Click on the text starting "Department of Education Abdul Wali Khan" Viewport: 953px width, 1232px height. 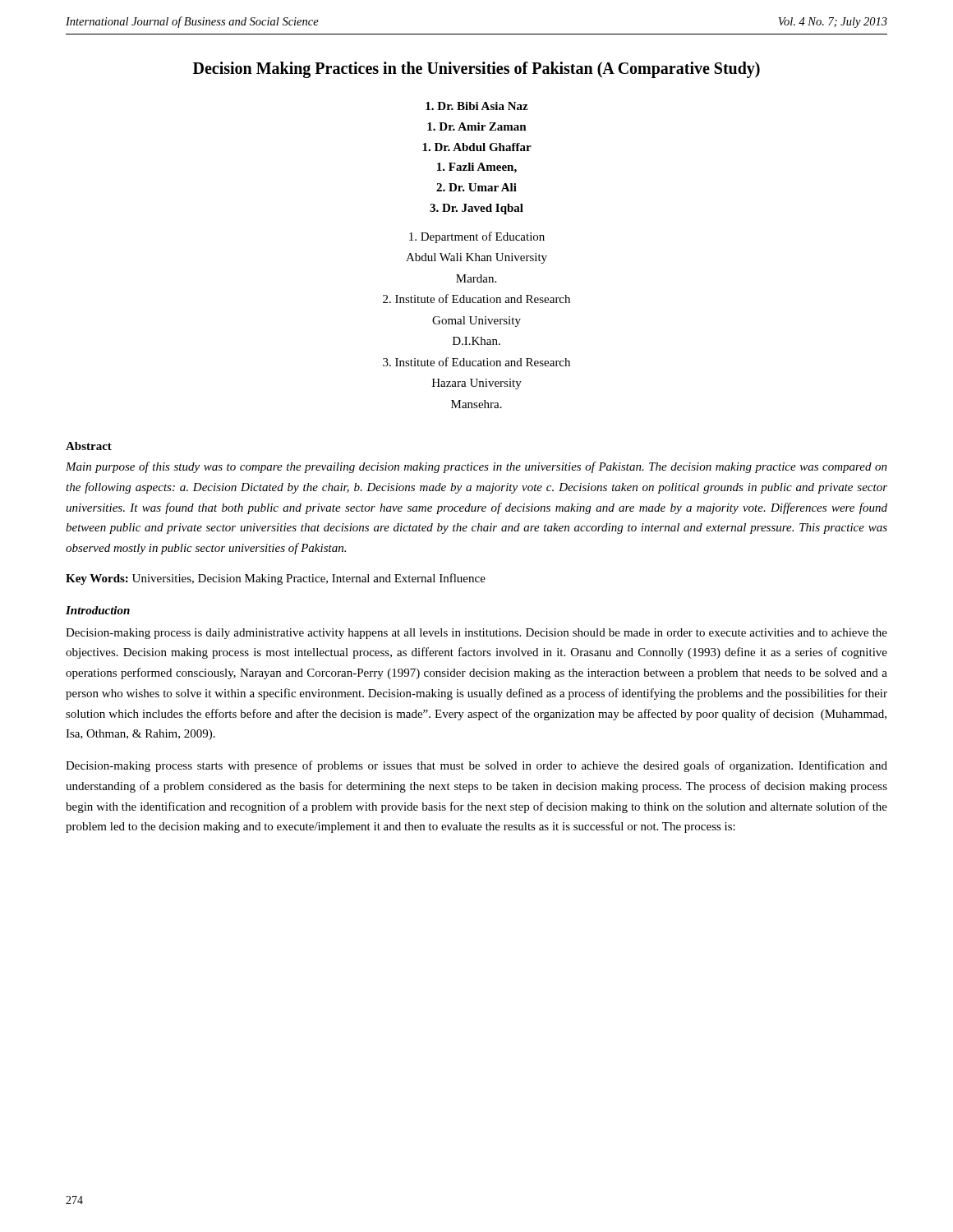[x=476, y=321]
